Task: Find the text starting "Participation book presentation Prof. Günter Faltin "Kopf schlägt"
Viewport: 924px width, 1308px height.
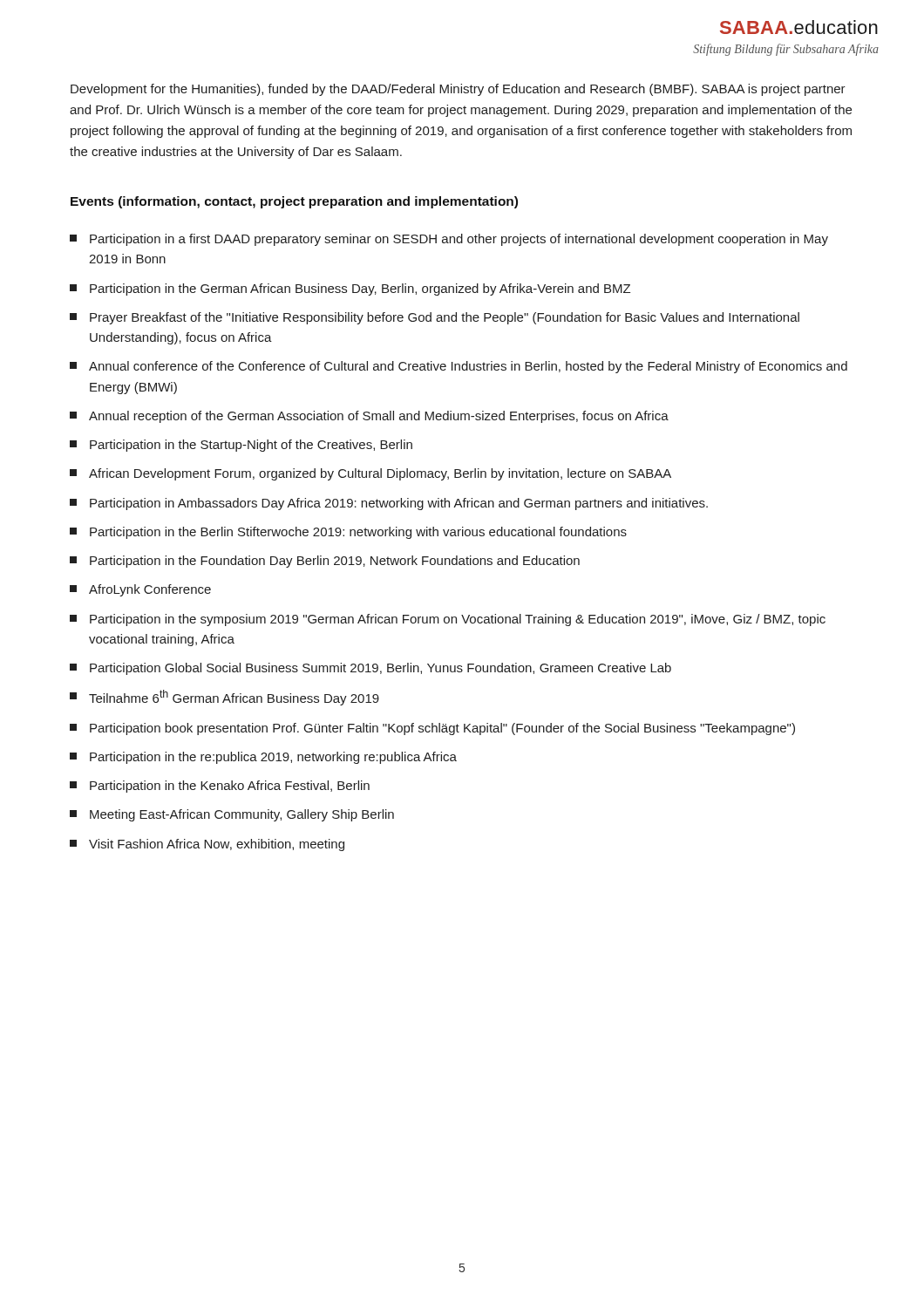Action: click(x=462, y=727)
